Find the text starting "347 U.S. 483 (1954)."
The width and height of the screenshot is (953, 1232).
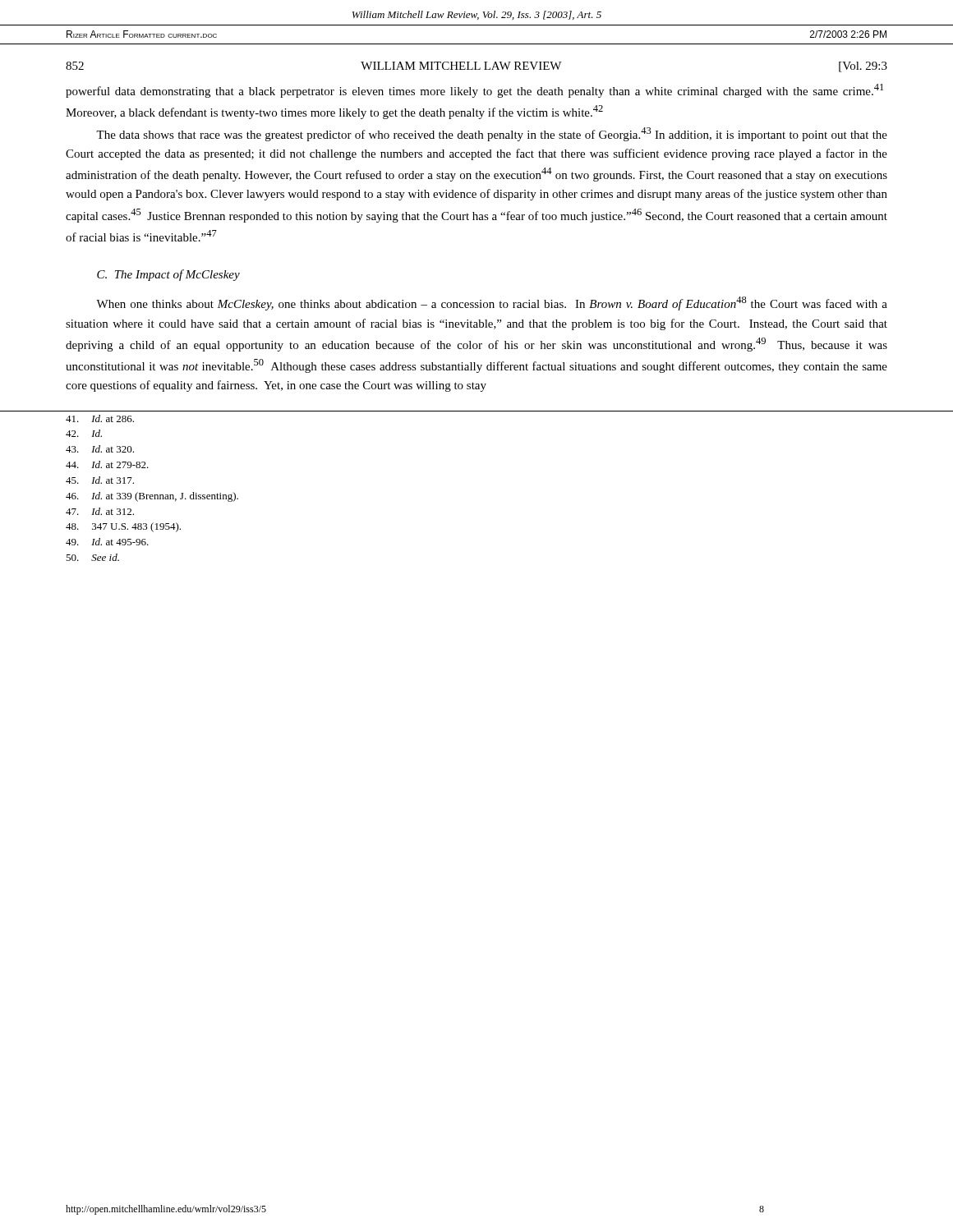pyautogui.click(x=123, y=527)
